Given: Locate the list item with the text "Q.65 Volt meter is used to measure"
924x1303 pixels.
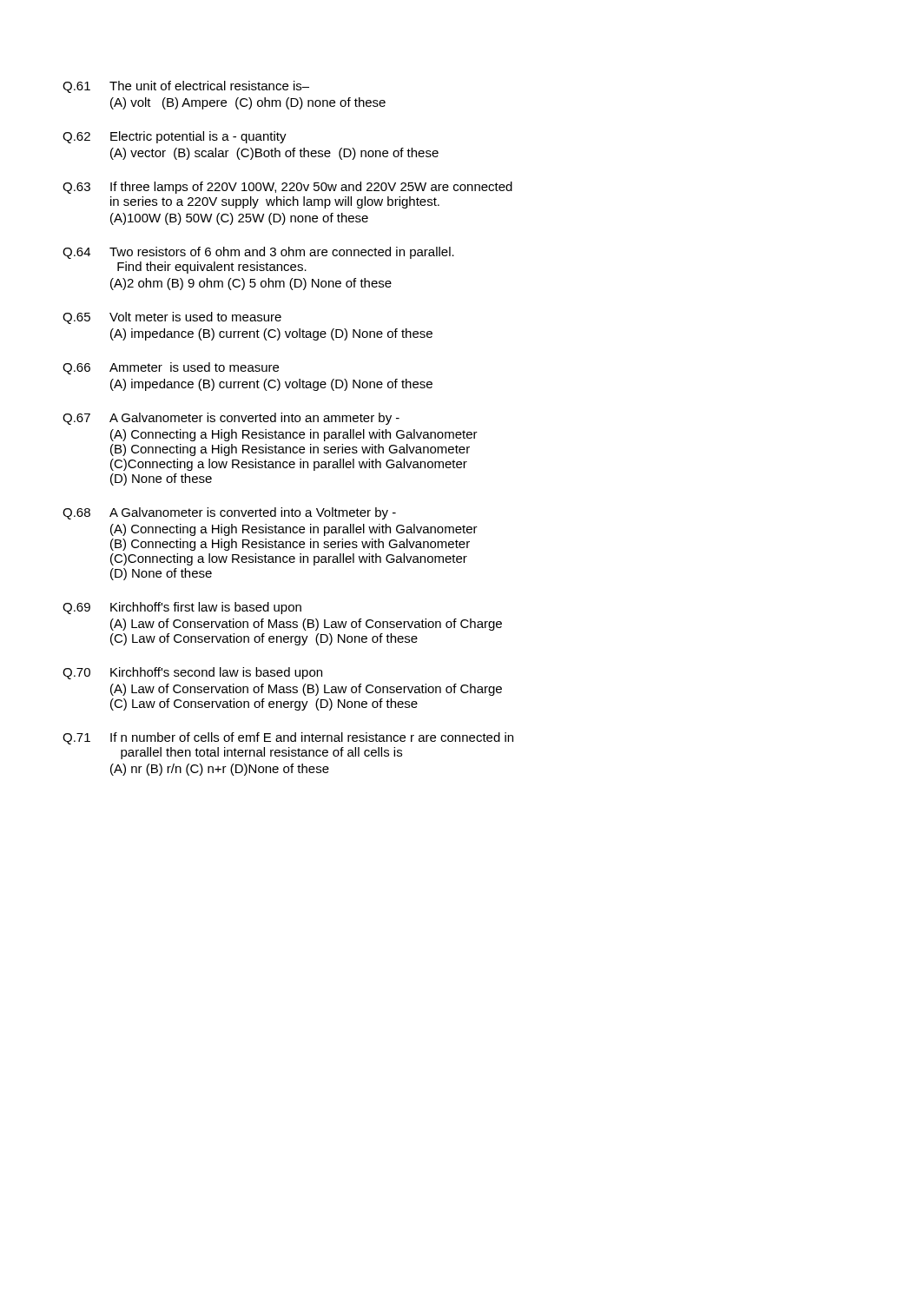Looking at the screenshot, I should click(x=172, y=318).
